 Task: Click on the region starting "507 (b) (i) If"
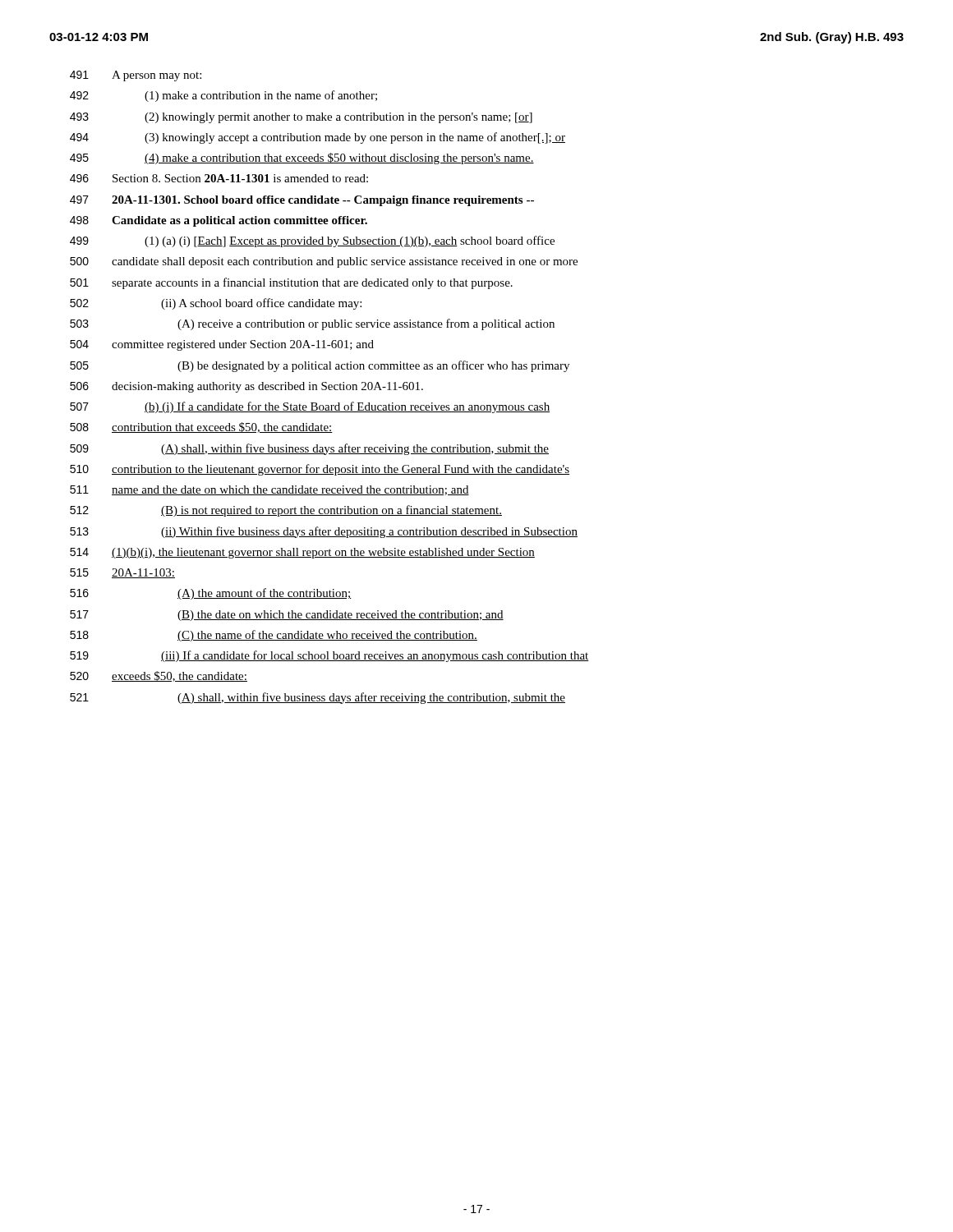476,407
